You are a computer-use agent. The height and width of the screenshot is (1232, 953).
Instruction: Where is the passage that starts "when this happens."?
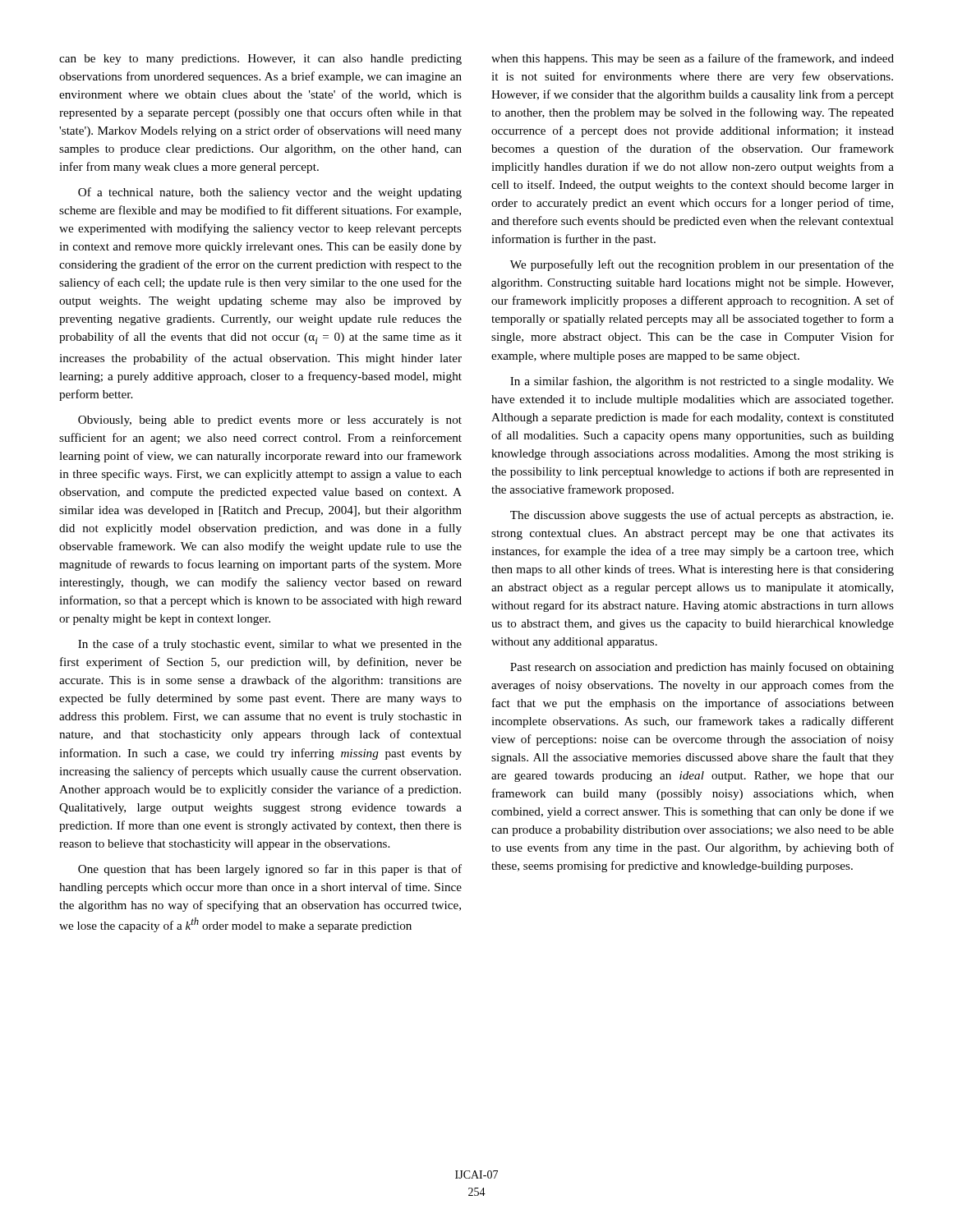693,149
